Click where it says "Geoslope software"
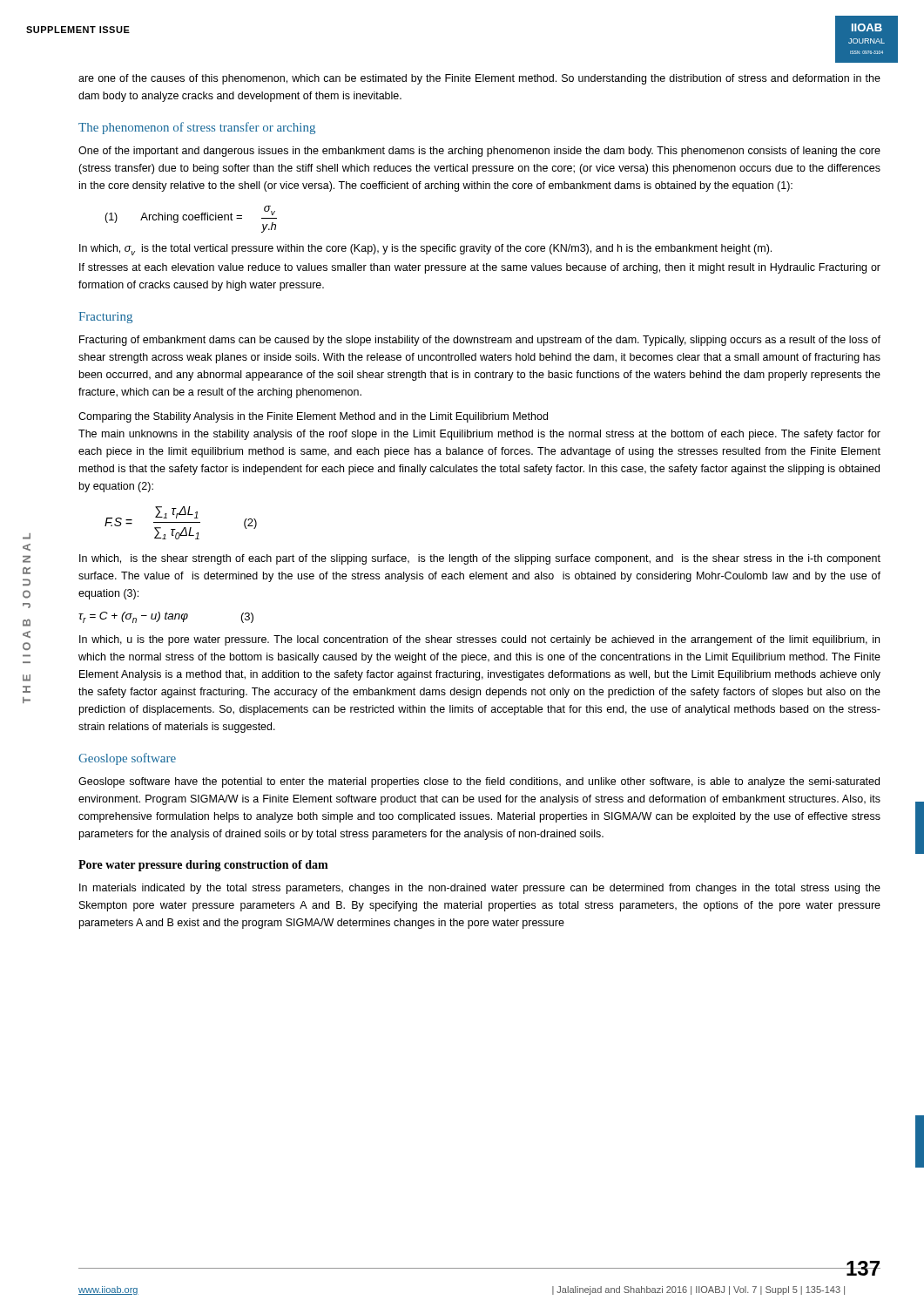 tap(127, 758)
